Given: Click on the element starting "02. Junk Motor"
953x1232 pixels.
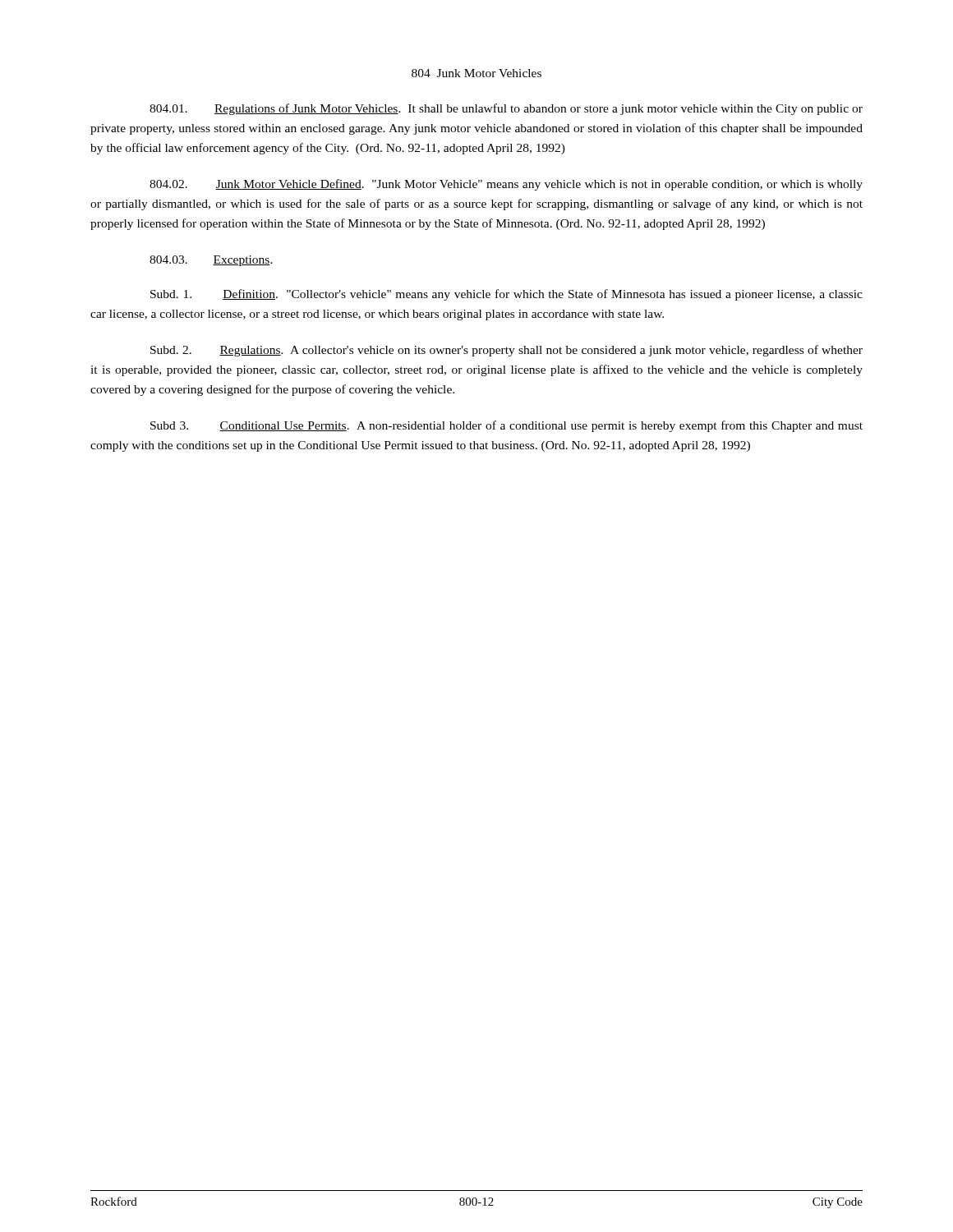Looking at the screenshot, I should [476, 204].
